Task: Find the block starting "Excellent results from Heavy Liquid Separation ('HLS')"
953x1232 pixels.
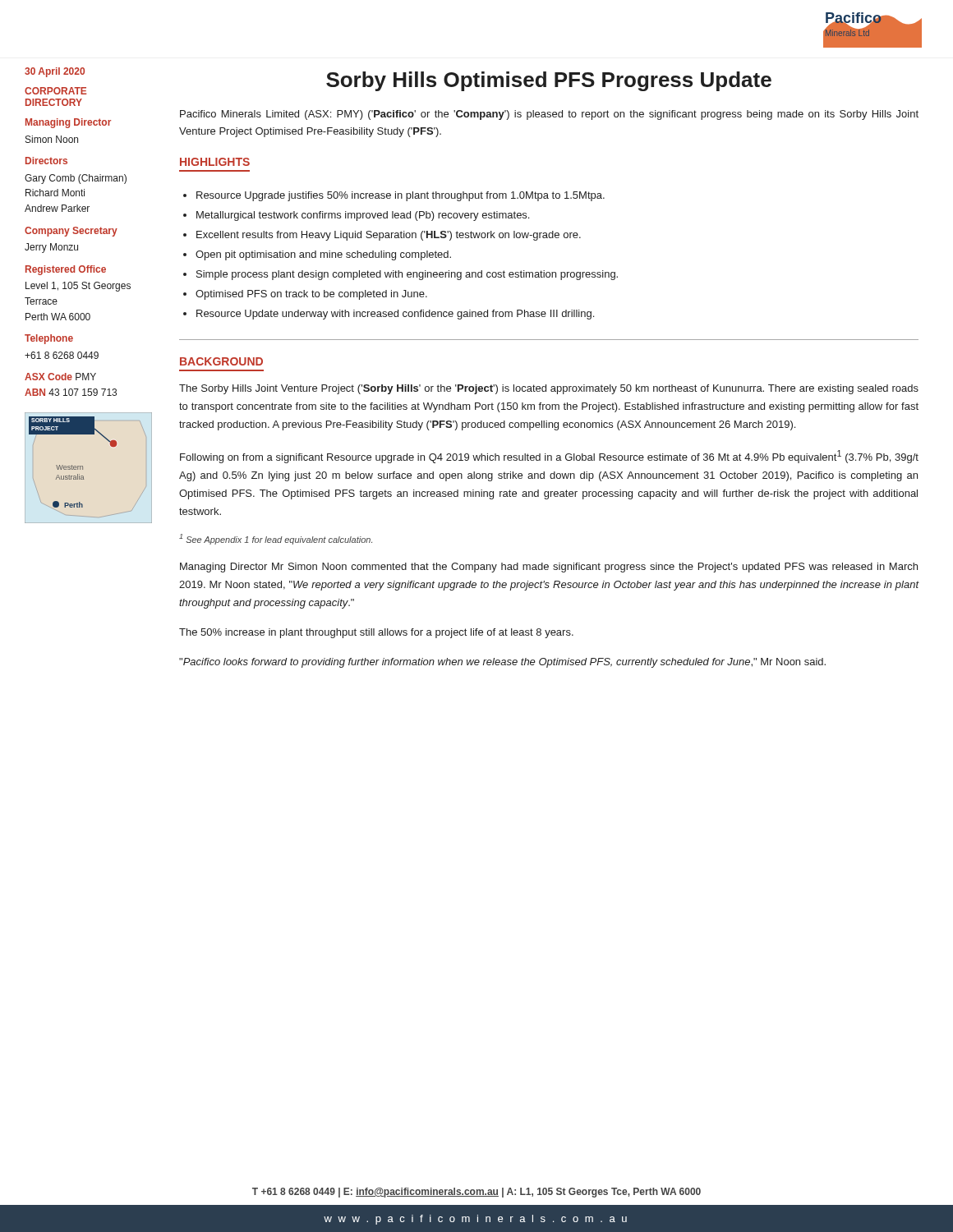Action: point(388,234)
